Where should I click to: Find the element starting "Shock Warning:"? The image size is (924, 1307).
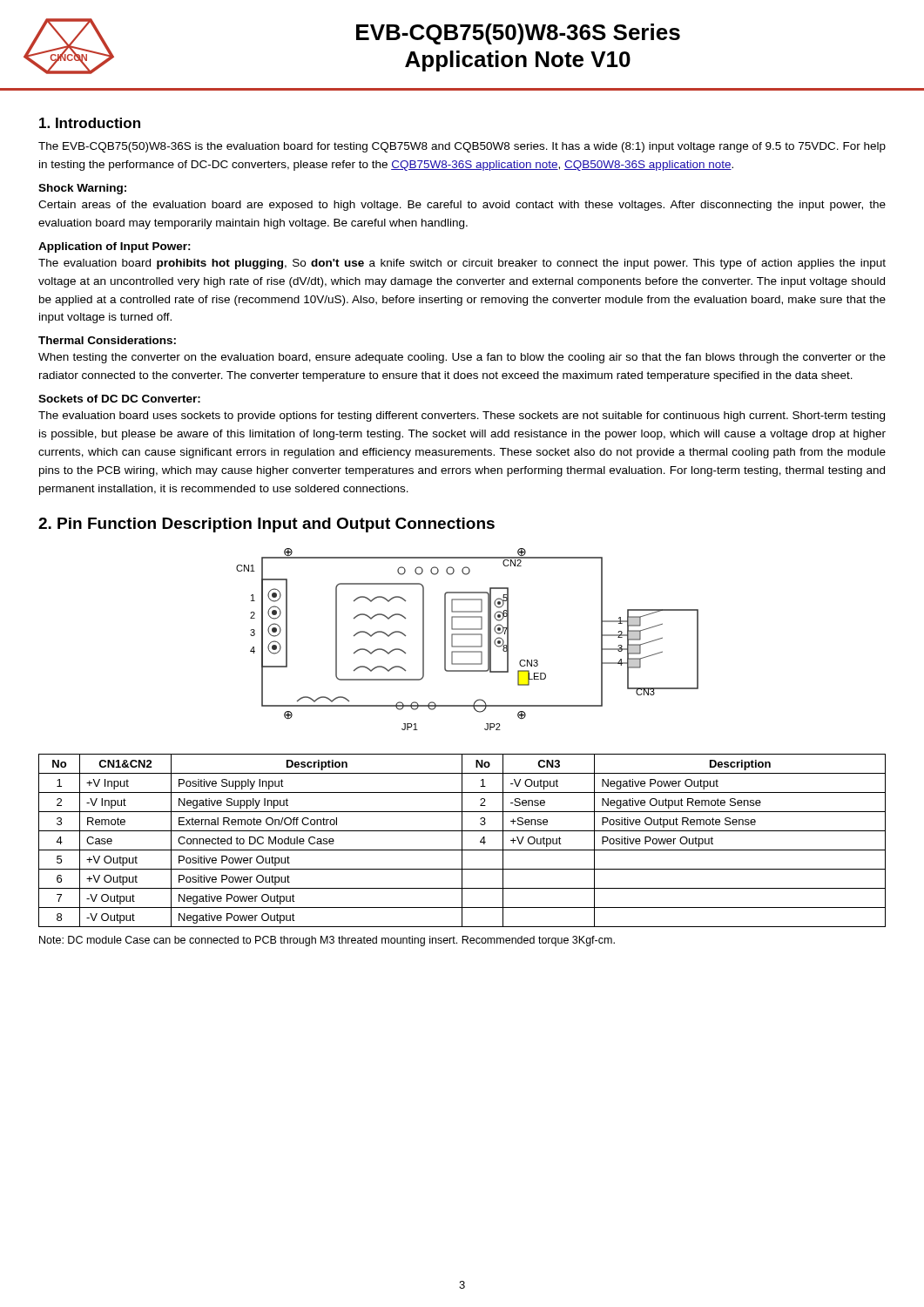[83, 188]
